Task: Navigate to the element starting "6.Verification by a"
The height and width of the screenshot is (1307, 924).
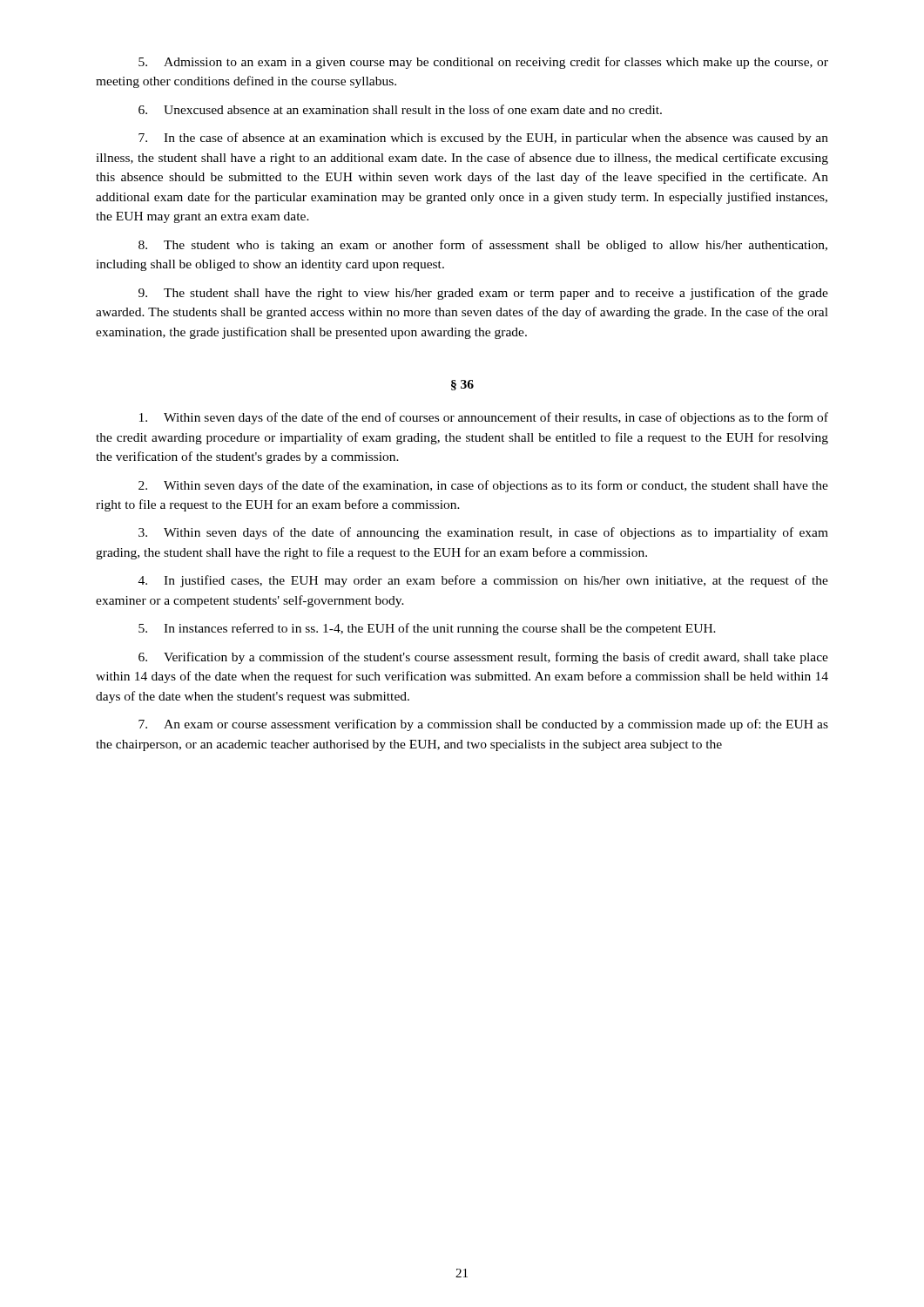Action: (x=462, y=675)
